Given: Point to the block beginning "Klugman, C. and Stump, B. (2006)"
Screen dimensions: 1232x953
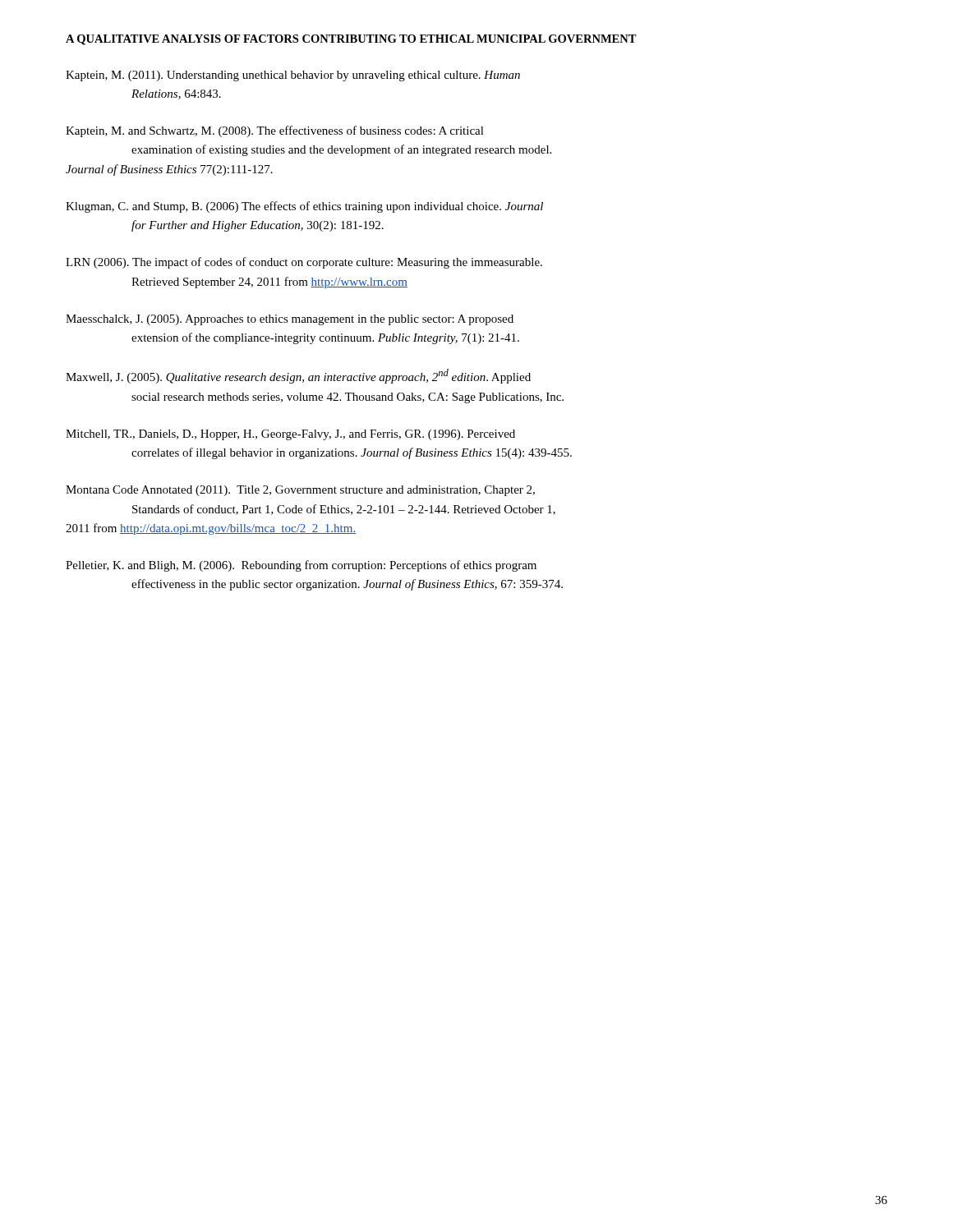Looking at the screenshot, I should click(305, 216).
